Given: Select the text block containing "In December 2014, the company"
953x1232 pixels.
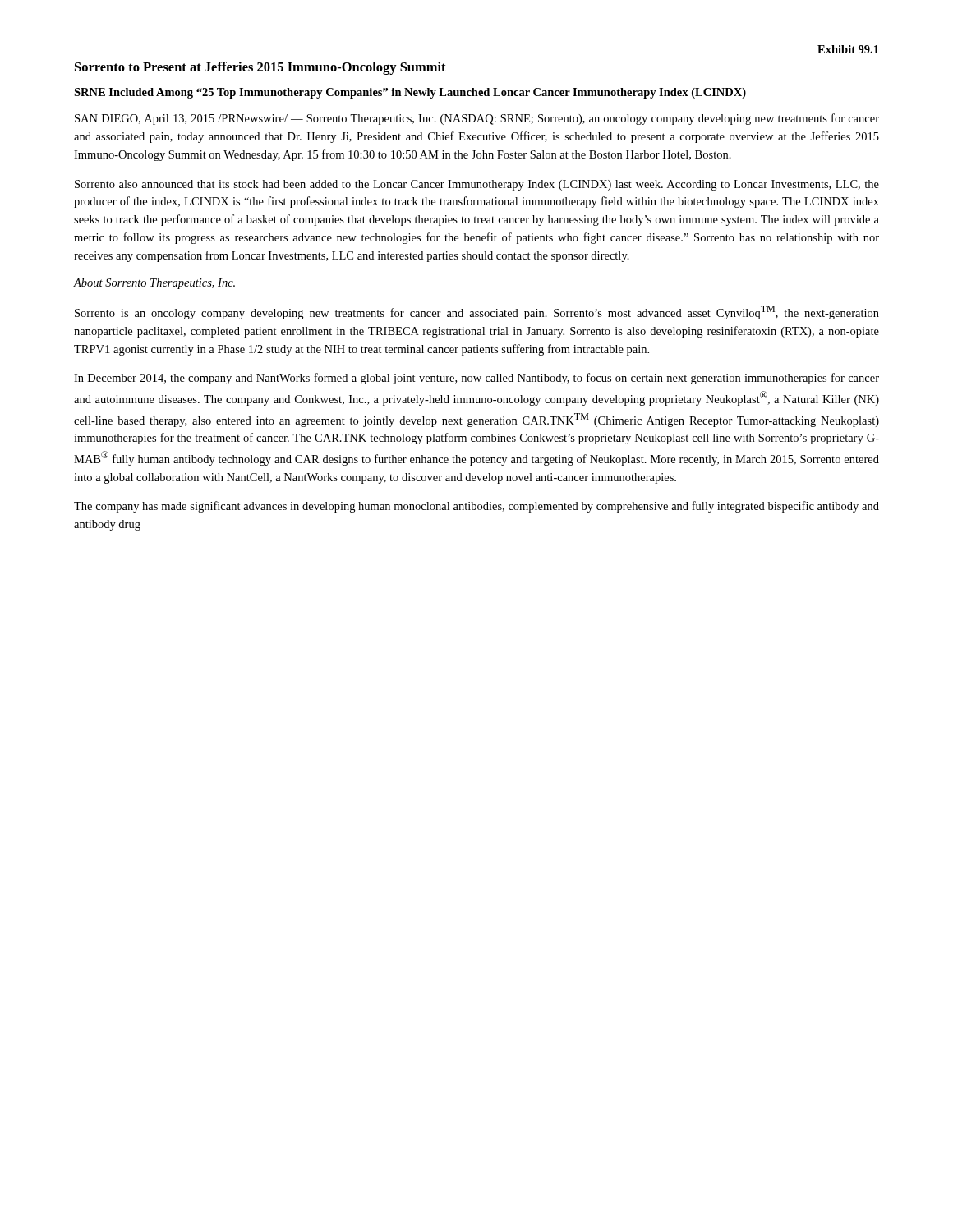Looking at the screenshot, I should [476, 428].
